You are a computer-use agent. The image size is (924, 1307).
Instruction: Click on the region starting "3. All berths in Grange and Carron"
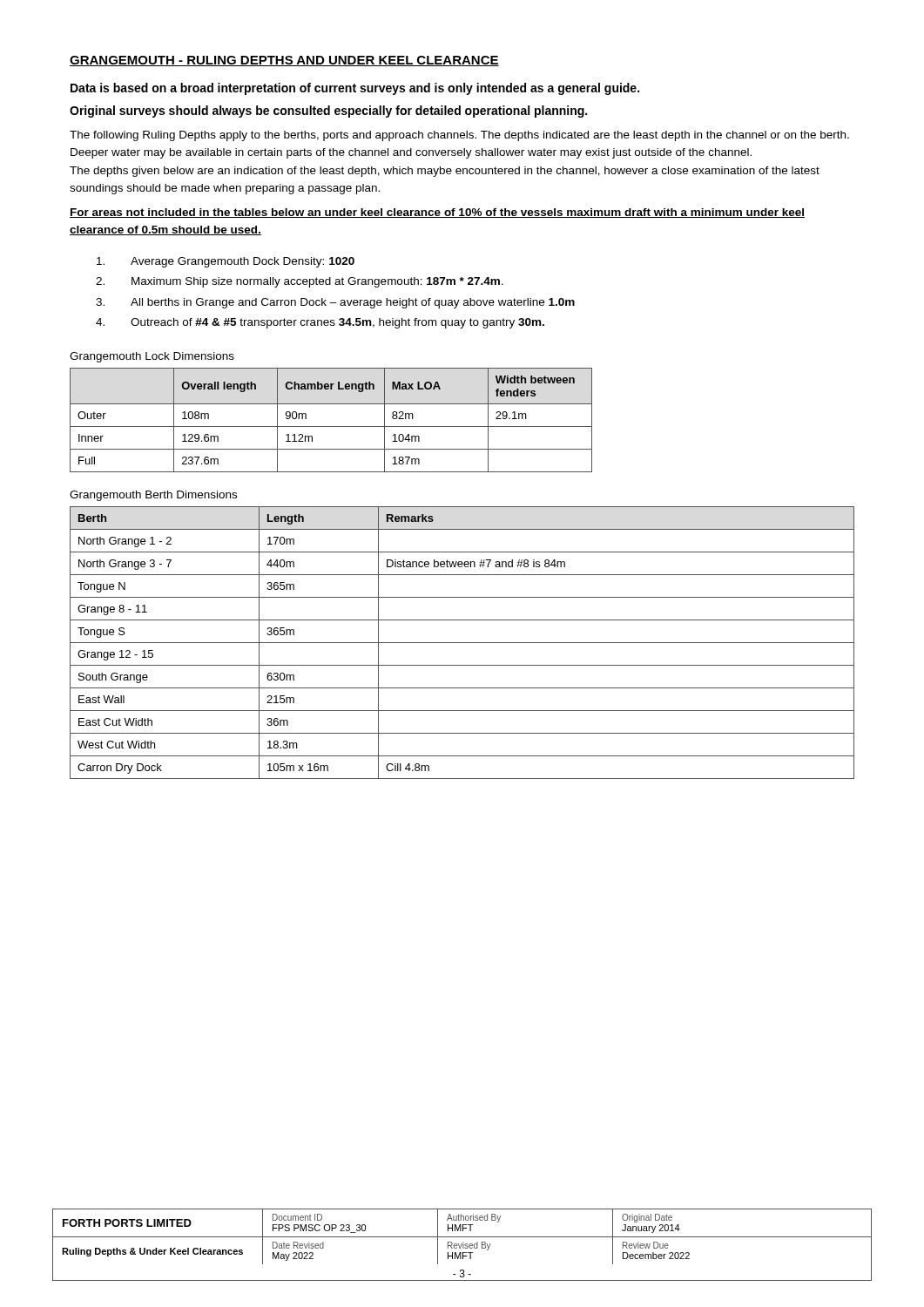click(462, 302)
